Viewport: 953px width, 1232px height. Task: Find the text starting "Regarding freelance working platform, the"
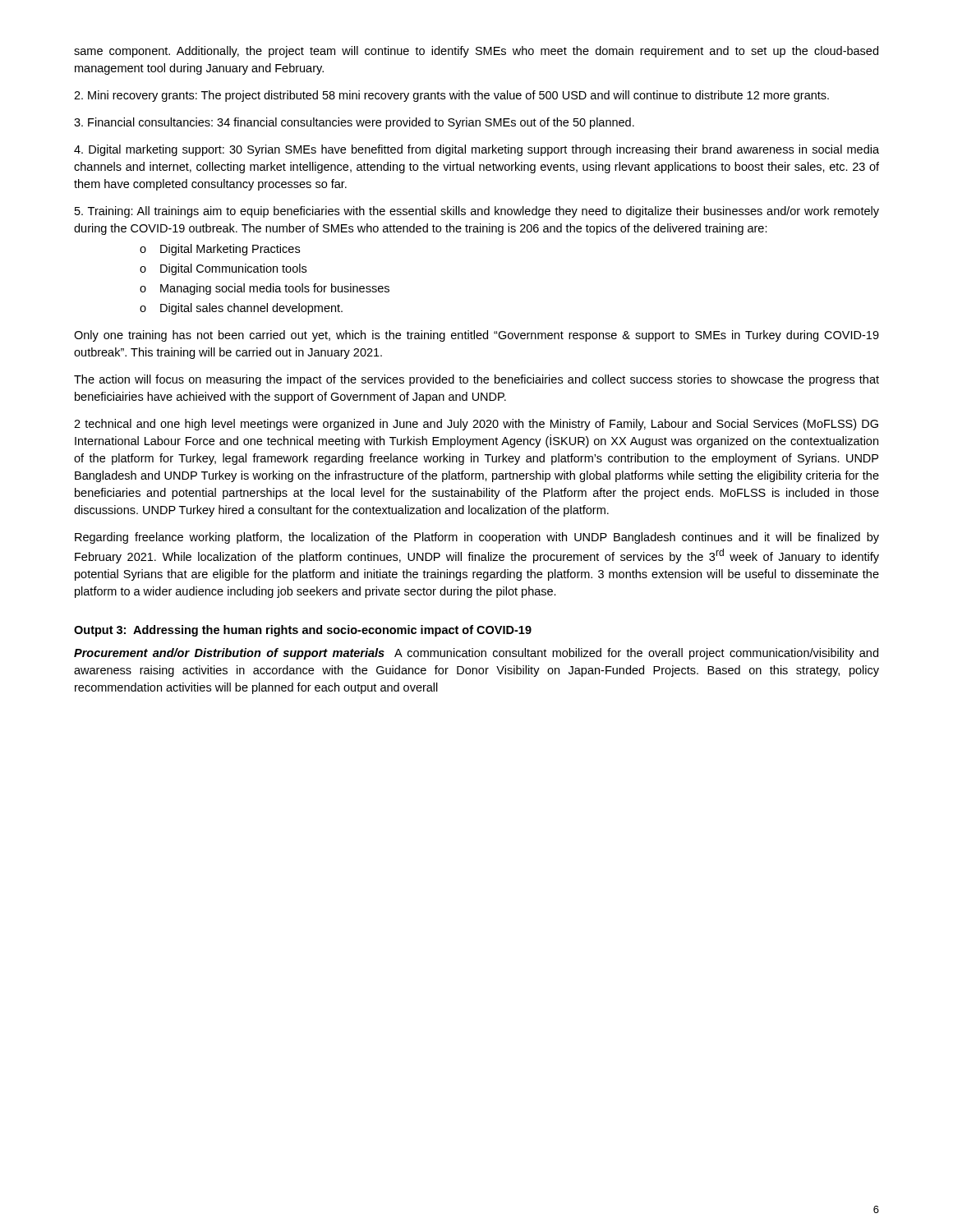[x=476, y=565]
